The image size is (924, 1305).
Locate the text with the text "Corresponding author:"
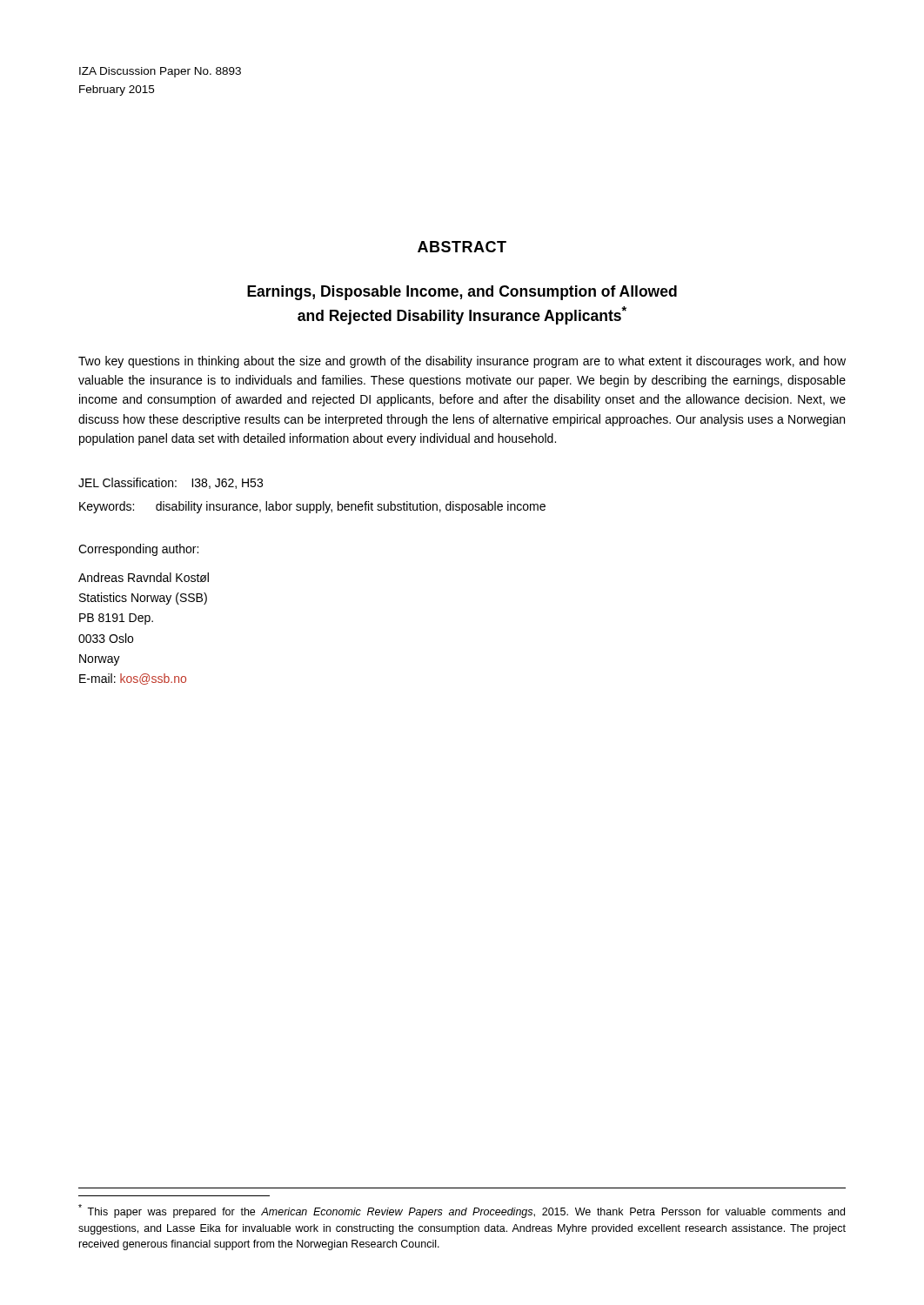pyautogui.click(x=139, y=549)
